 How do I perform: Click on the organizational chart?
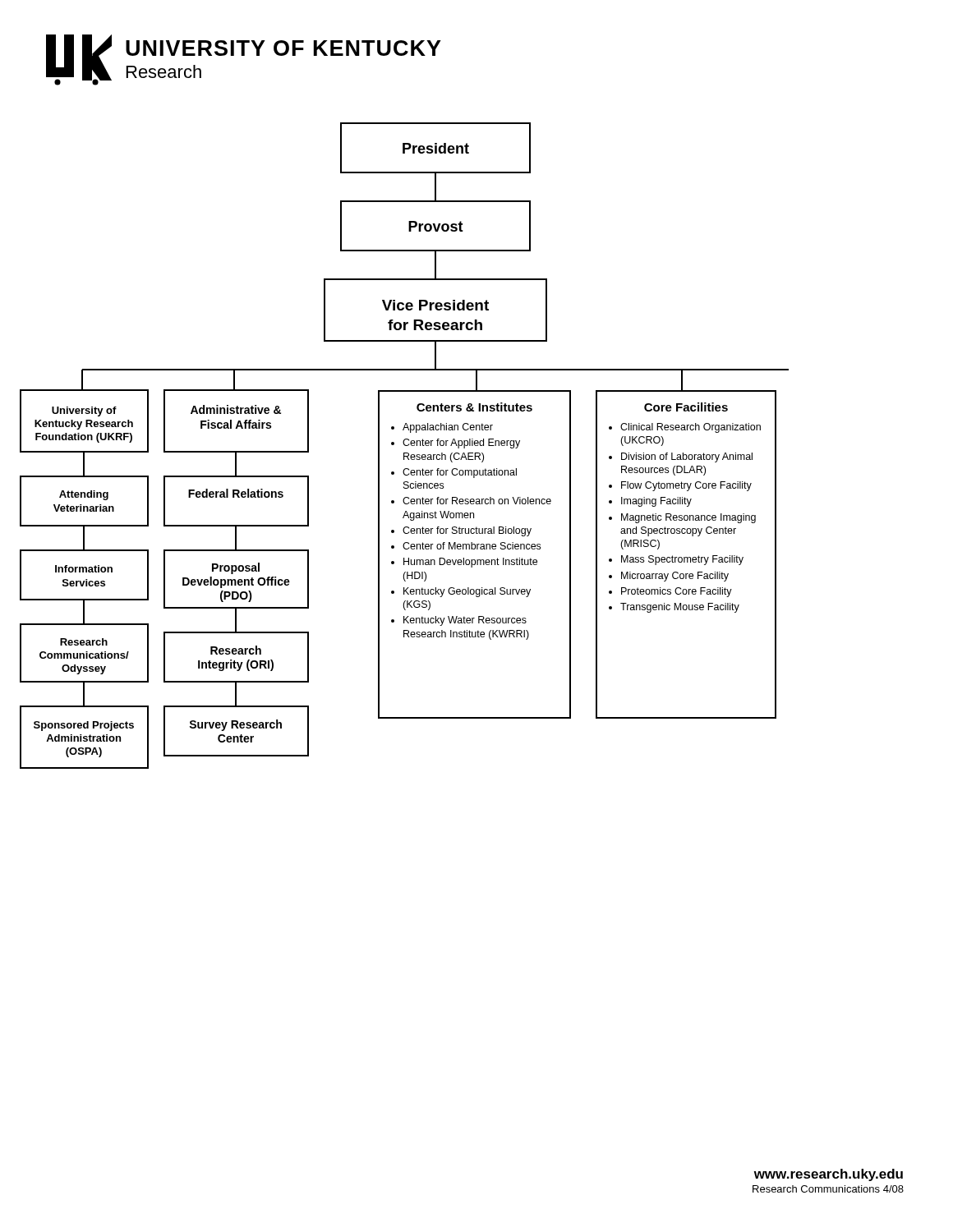pos(476,620)
